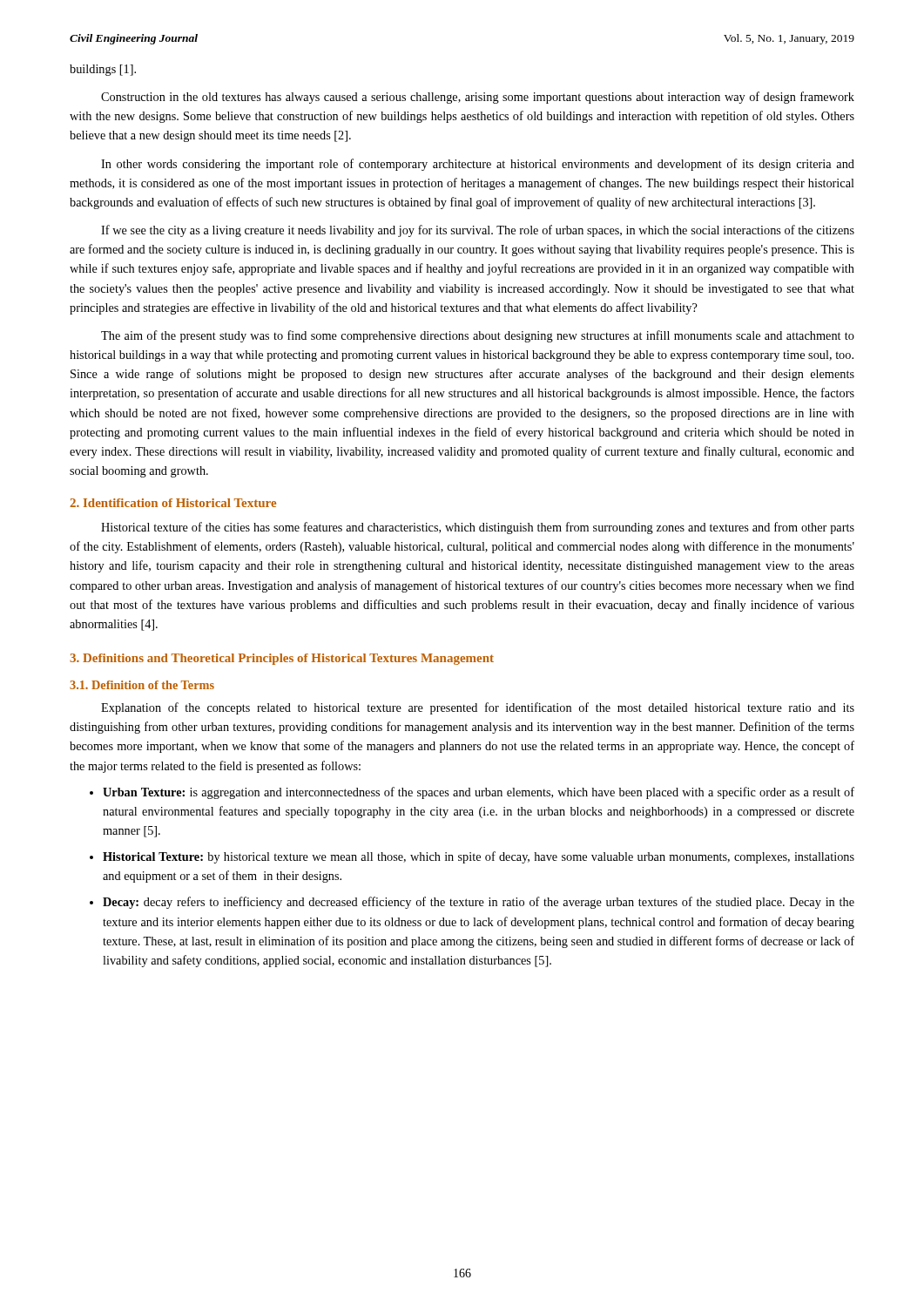
Task: Find the block on this page that starts "If we see the city"
Action: pyautogui.click(x=462, y=269)
